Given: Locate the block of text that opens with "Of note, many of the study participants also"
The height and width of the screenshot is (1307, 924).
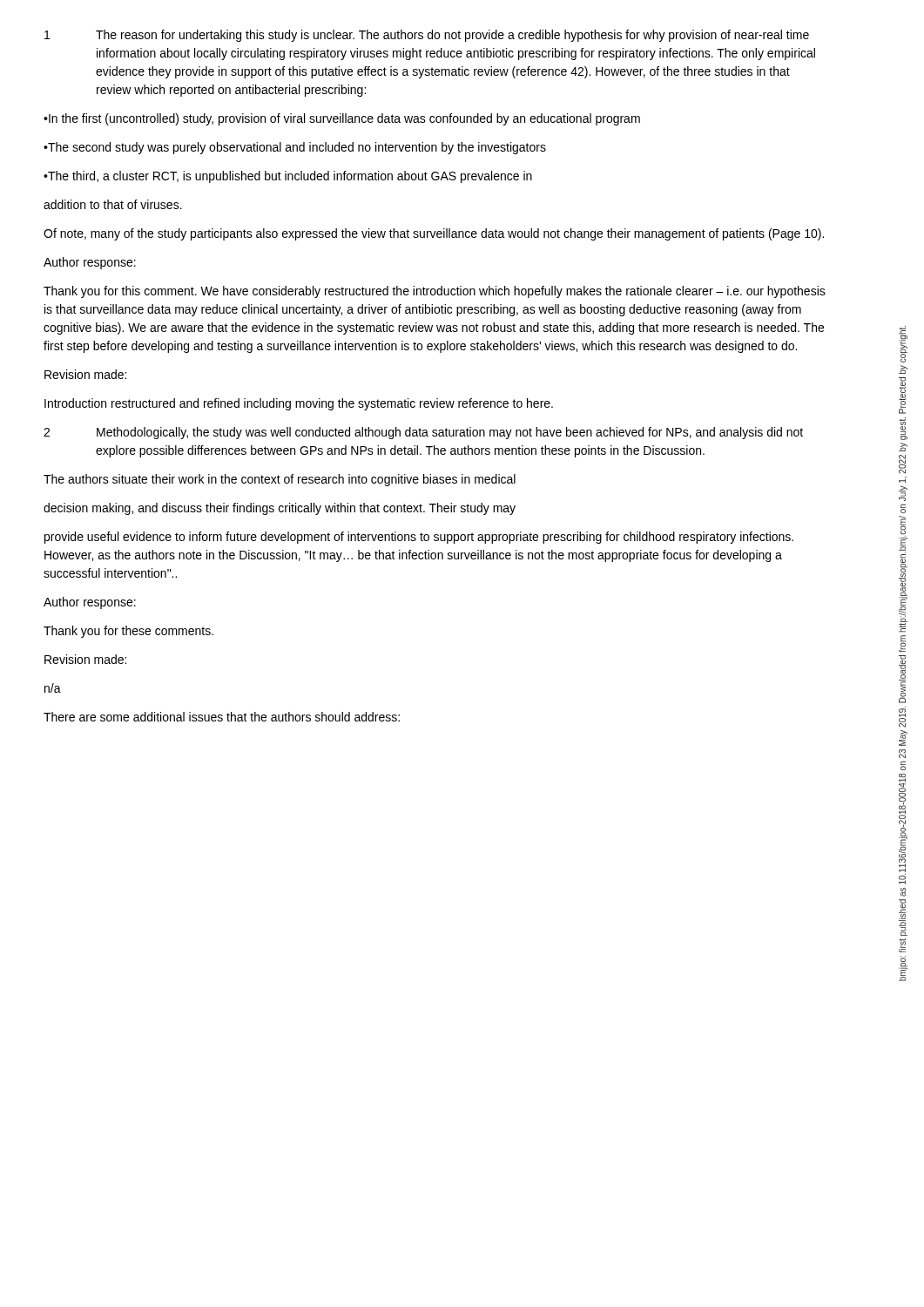Looking at the screenshot, I should click(435, 234).
